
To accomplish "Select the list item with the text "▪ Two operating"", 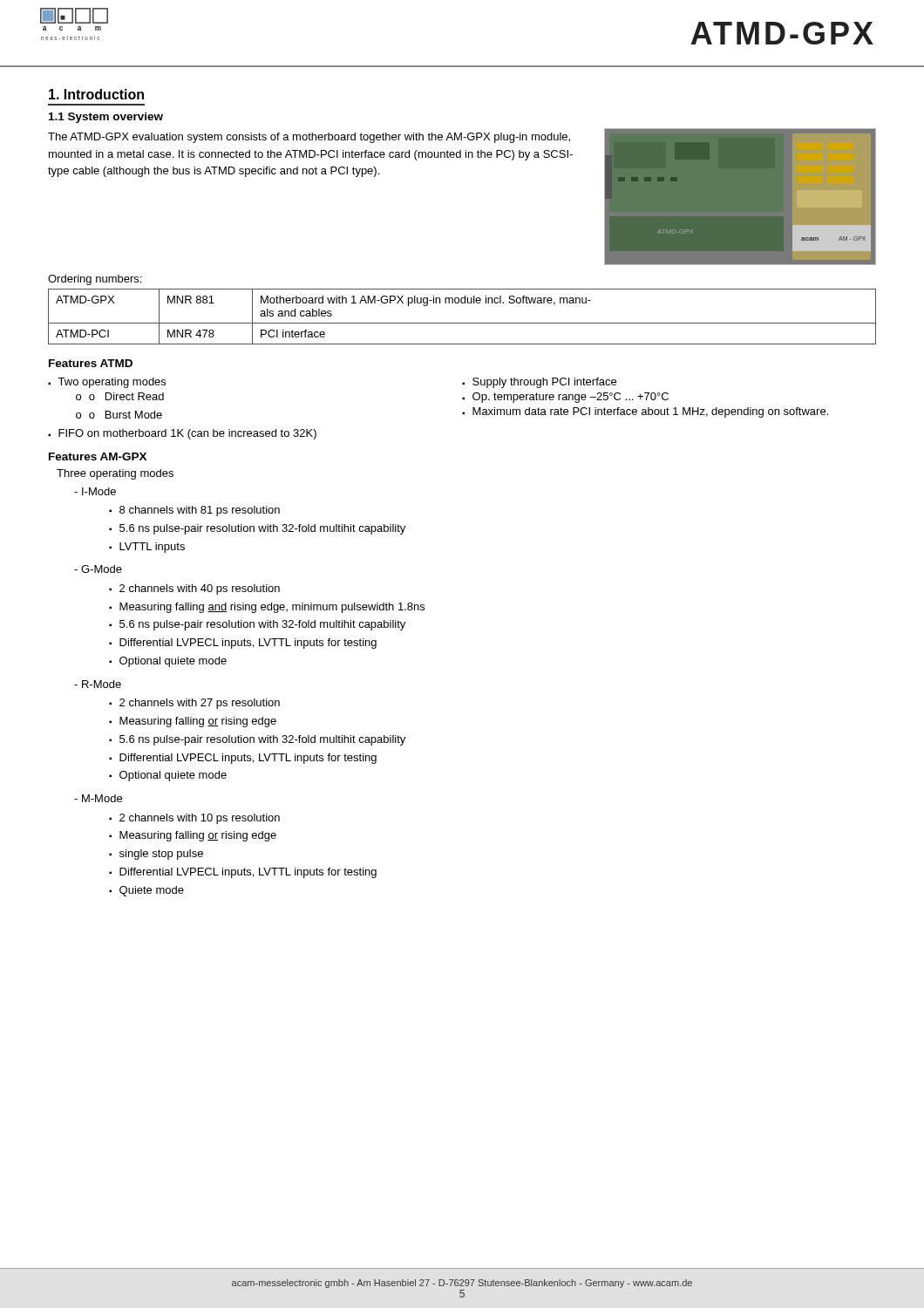I will (107, 400).
